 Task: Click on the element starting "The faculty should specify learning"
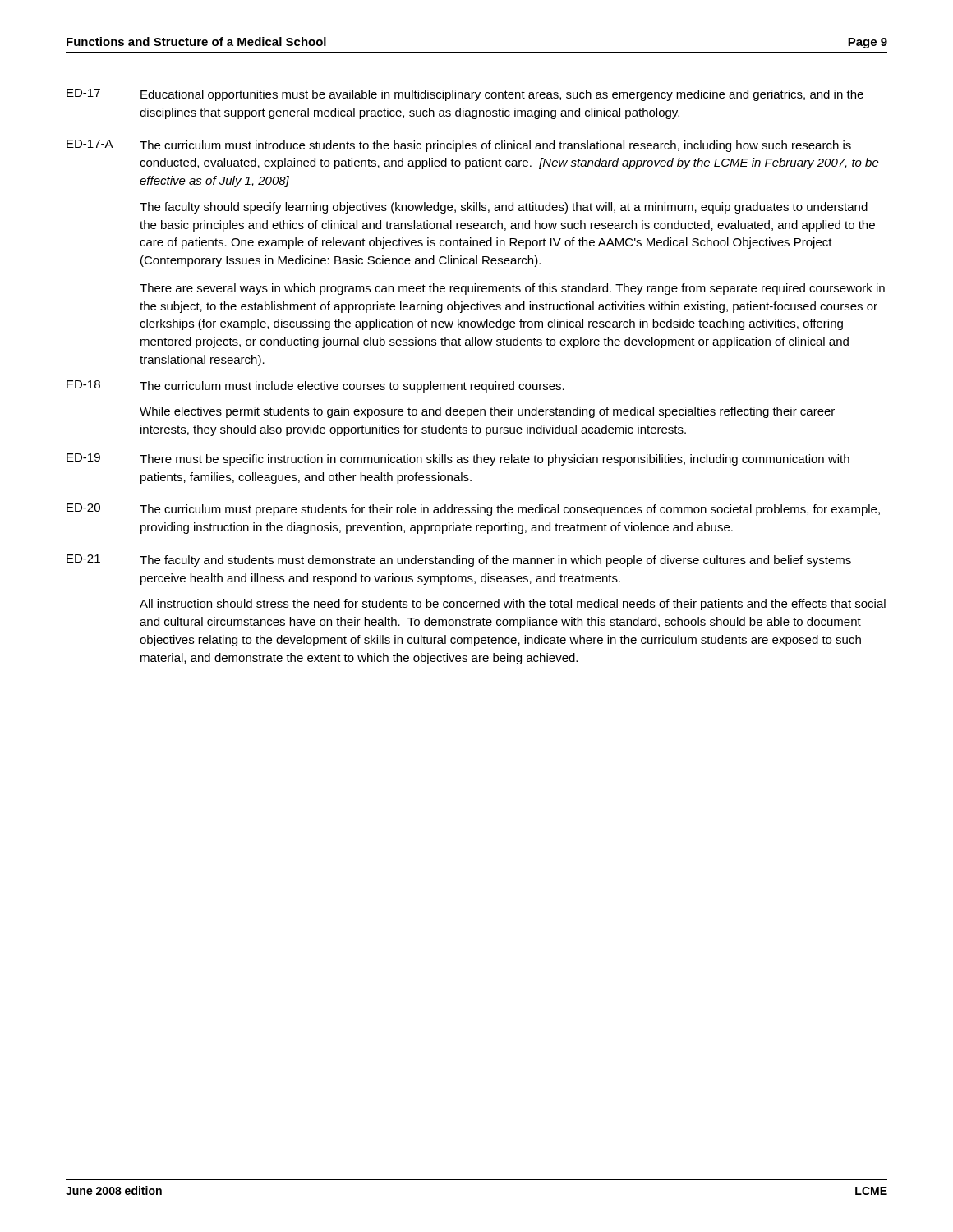coord(513,283)
